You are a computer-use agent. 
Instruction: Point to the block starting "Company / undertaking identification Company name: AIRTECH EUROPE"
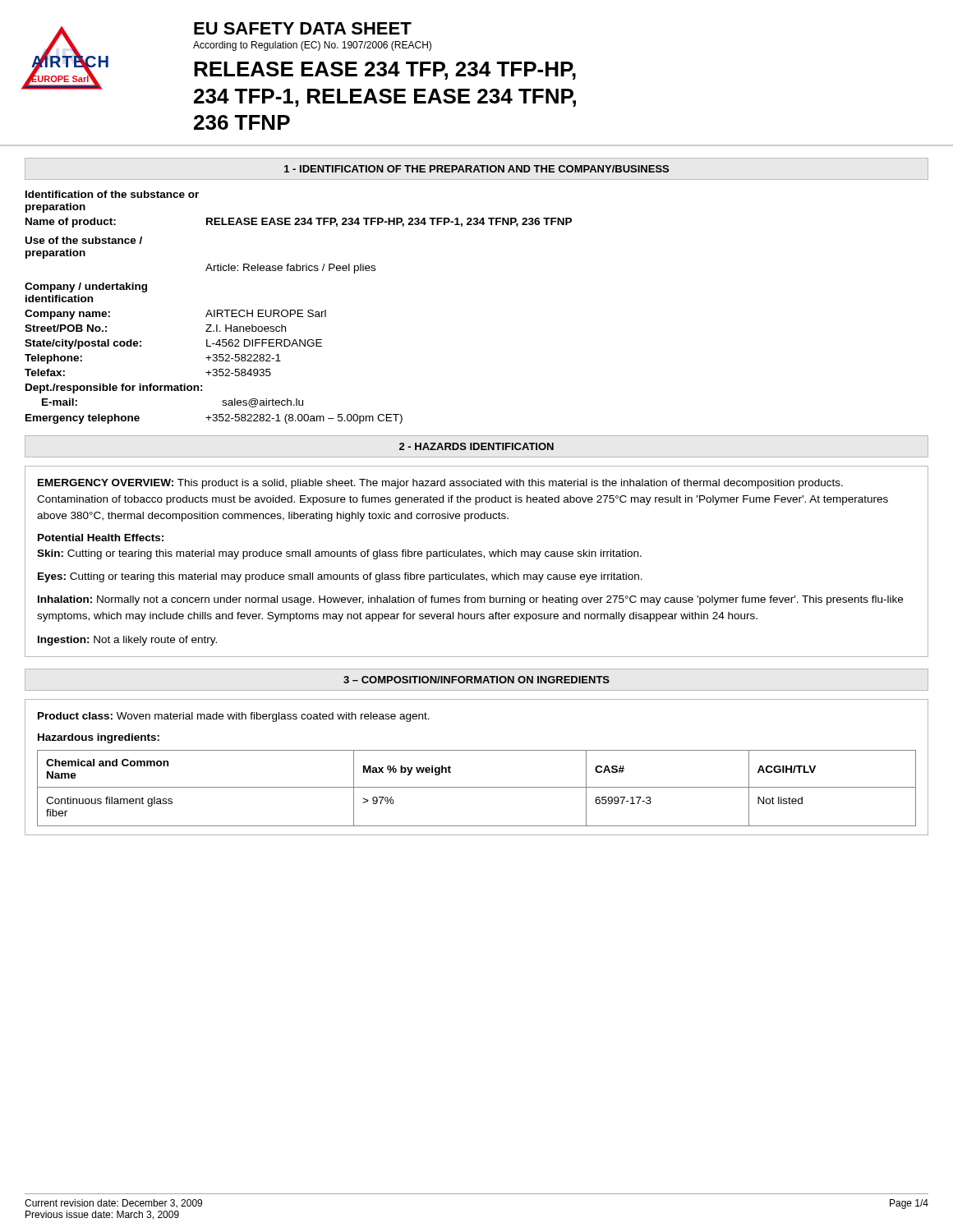pyautogui.click(x=86, y=287)
